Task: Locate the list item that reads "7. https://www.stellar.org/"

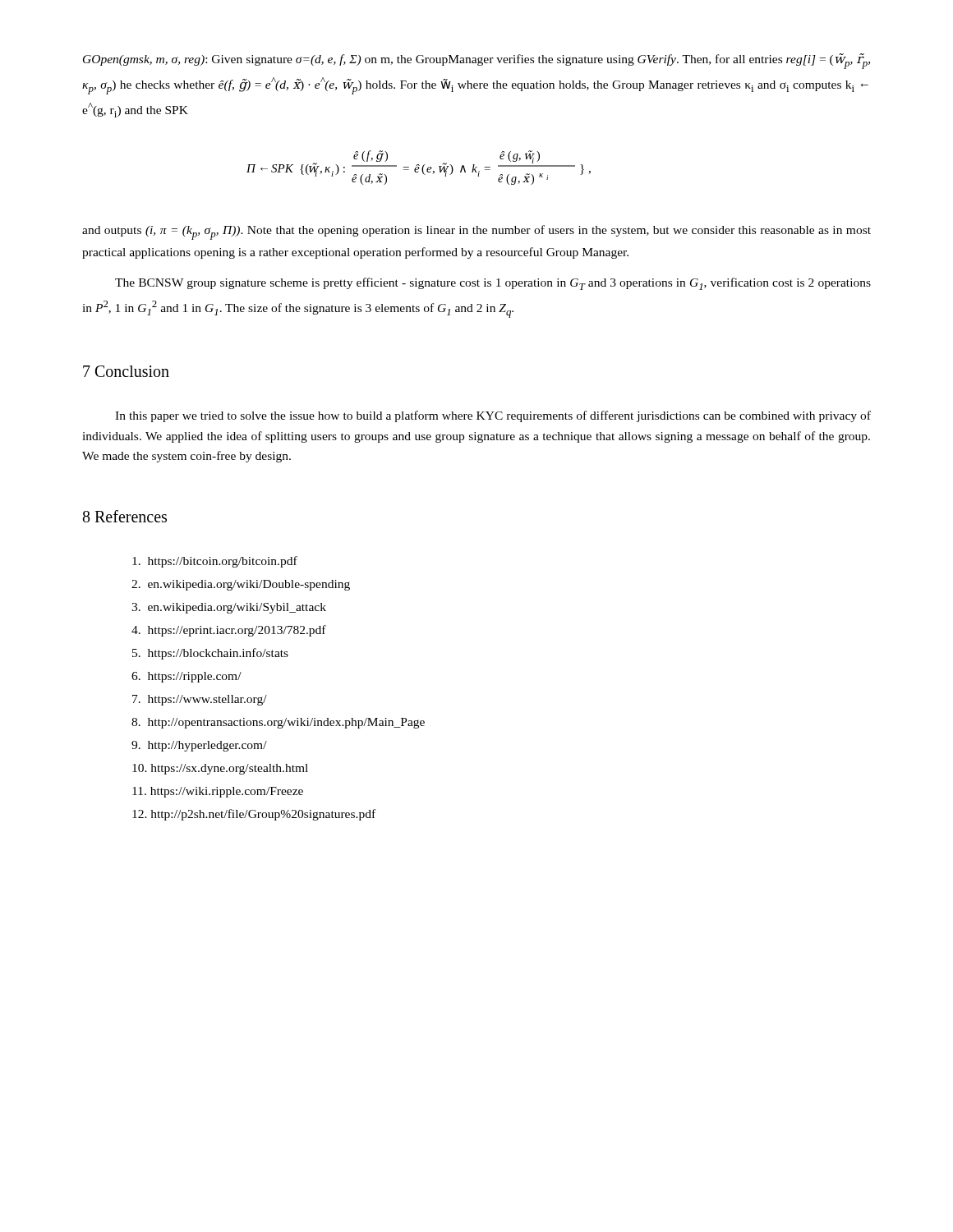Action: (x=199, y=699)
